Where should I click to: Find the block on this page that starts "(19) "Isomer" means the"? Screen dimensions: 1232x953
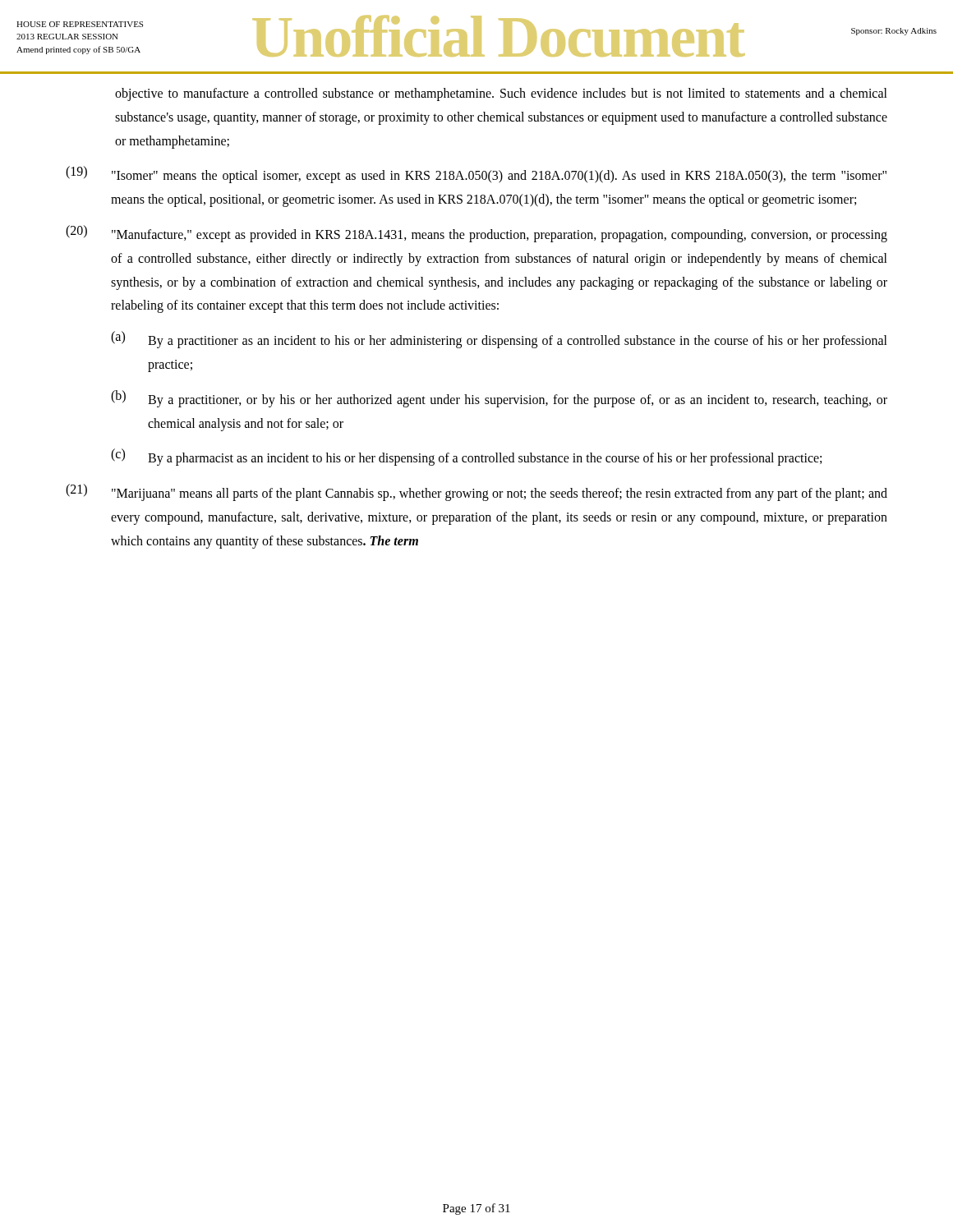click(x=476, y=188)
